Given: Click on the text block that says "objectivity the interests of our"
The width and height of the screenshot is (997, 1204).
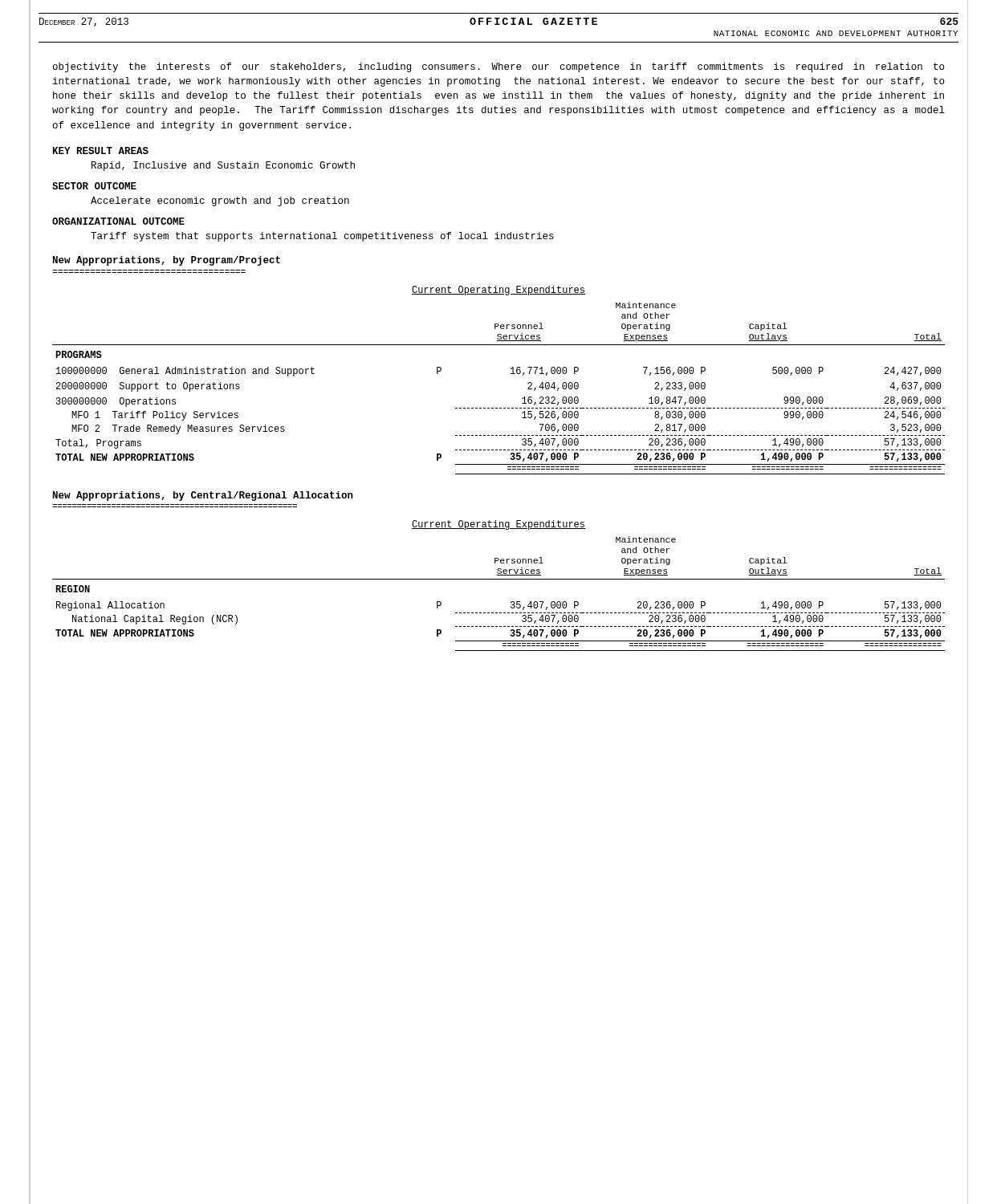Looking at the screenshot, I should click(498, 97).
